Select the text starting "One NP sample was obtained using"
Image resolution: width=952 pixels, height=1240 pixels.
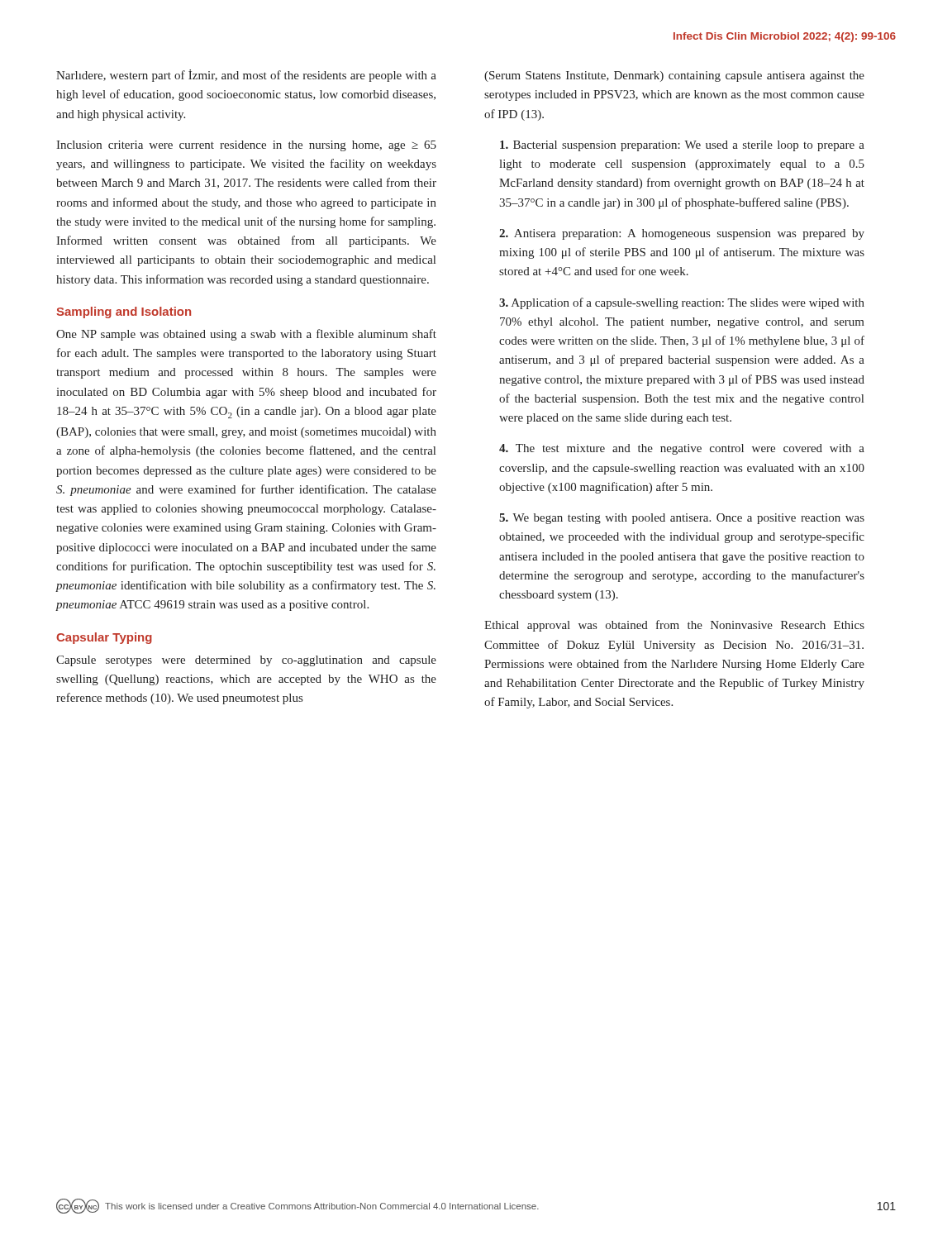click(x=246, y=469)
